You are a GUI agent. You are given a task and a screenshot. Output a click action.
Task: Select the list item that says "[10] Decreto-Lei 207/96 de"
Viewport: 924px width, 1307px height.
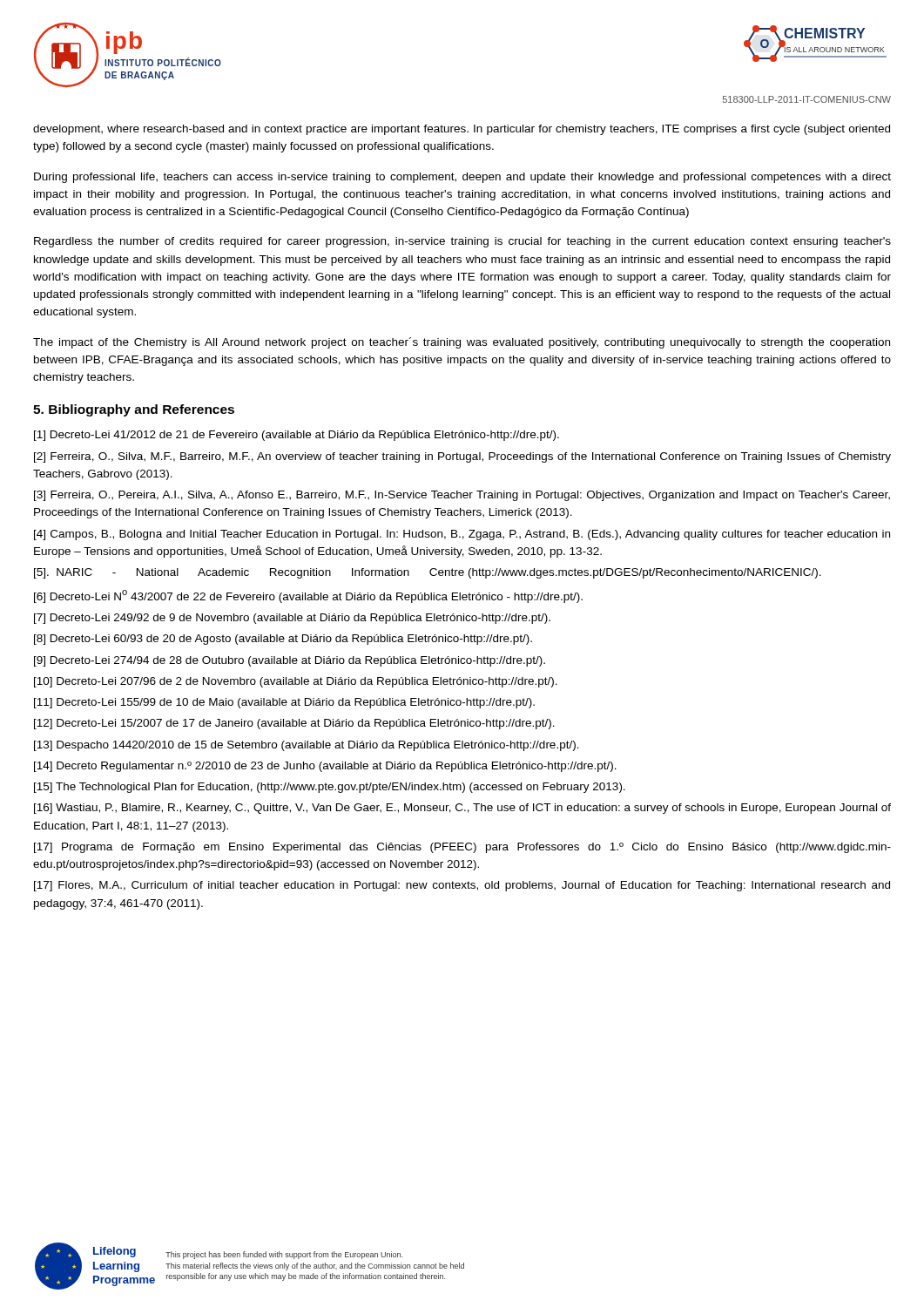click(295, 681)
